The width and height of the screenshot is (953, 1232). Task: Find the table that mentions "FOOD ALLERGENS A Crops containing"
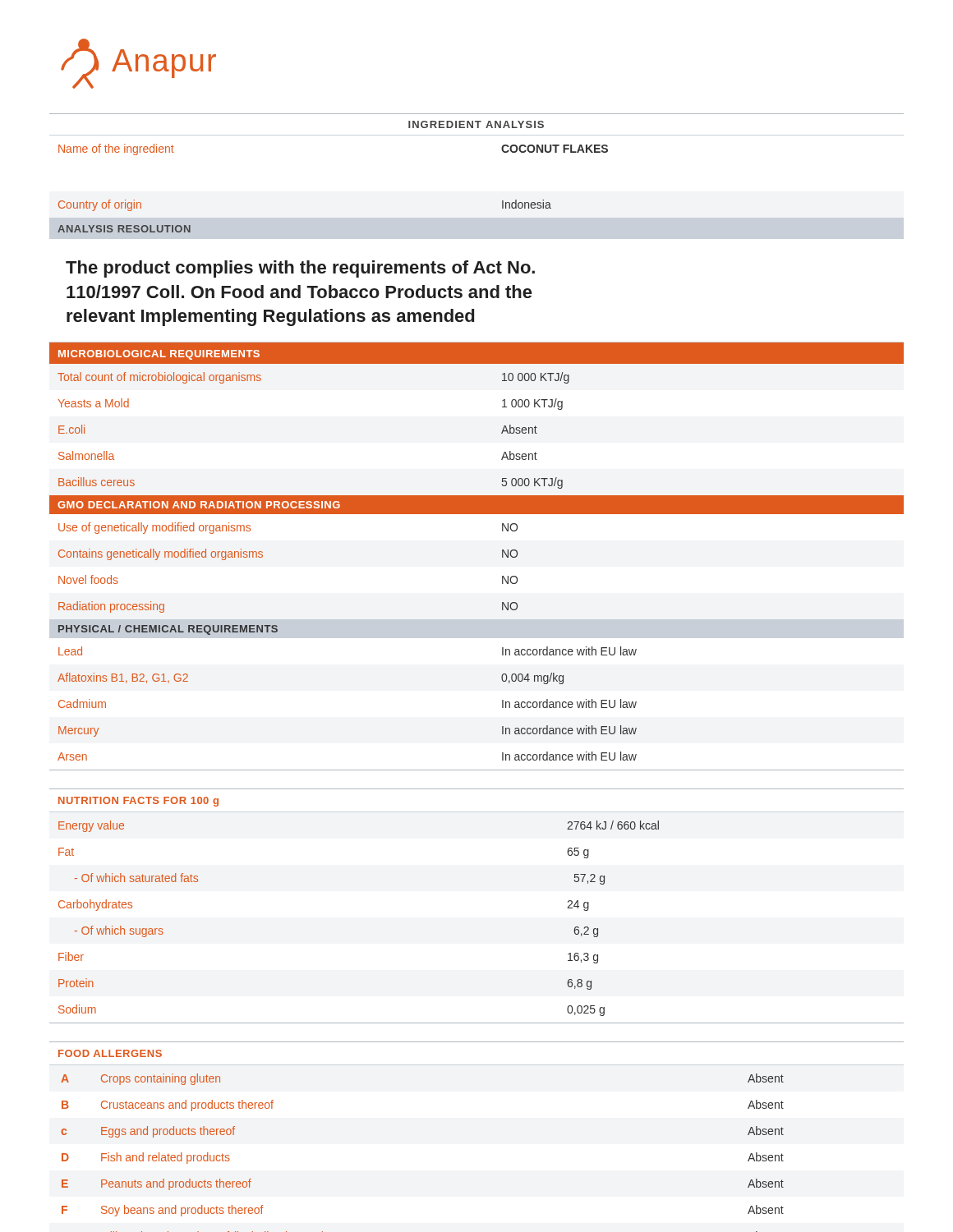coord(476,1137)
